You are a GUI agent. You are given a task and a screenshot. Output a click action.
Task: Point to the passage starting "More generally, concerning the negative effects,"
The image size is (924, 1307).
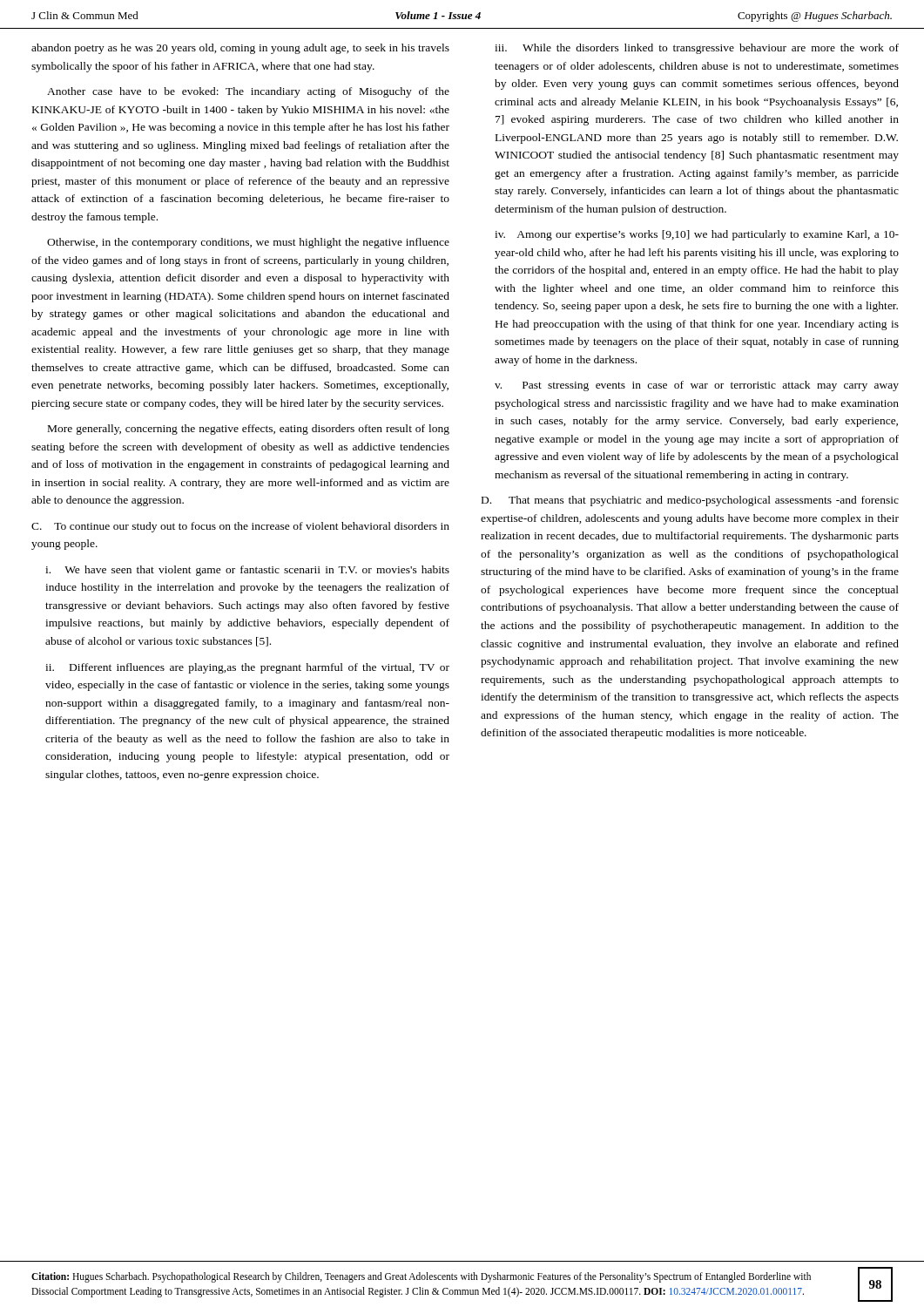240,465
